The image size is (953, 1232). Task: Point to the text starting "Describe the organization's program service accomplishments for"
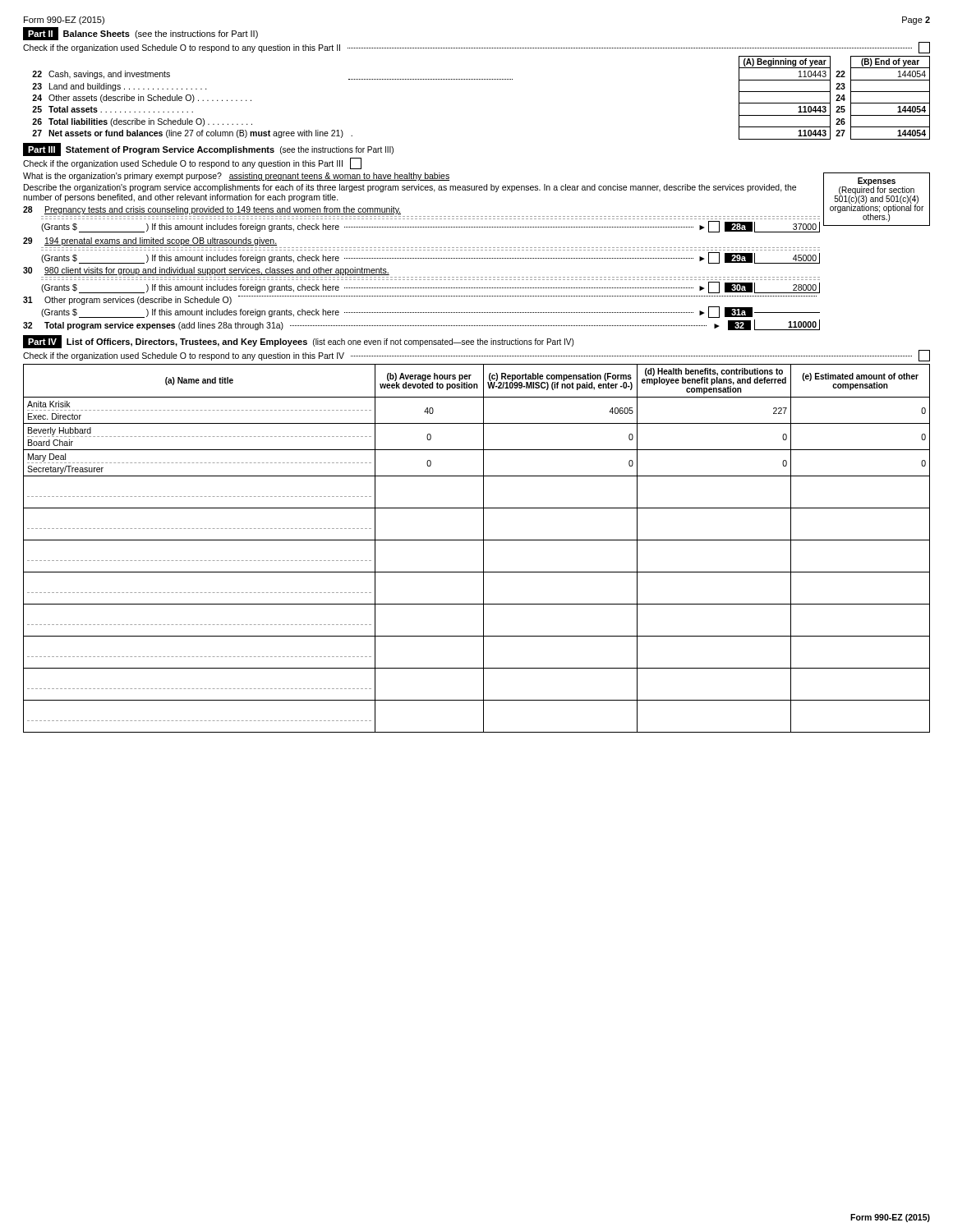(x=410, y=192)
